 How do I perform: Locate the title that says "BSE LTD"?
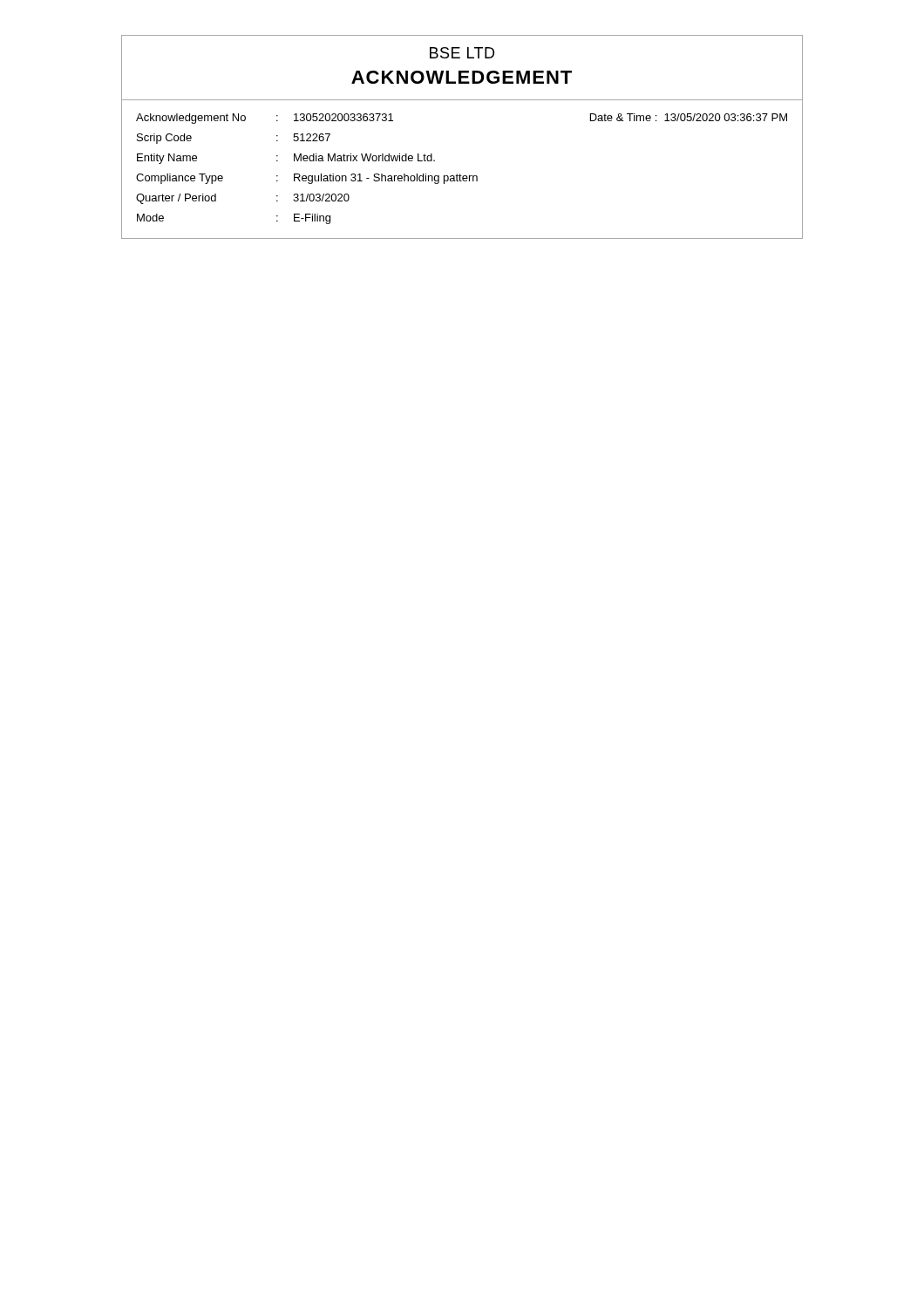(462, 53)
